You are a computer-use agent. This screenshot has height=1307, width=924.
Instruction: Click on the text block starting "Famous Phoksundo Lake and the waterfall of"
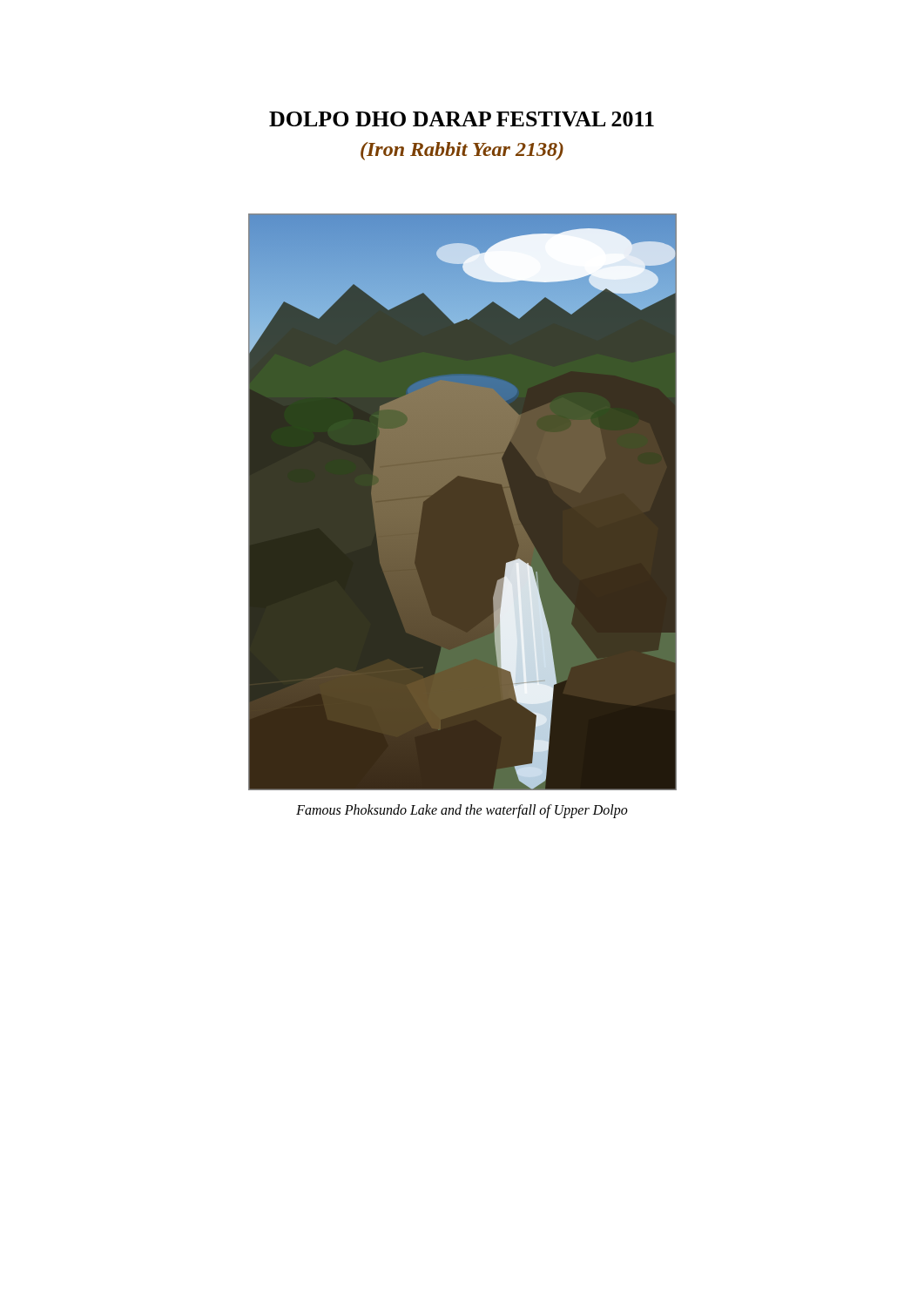click(462, 810)
